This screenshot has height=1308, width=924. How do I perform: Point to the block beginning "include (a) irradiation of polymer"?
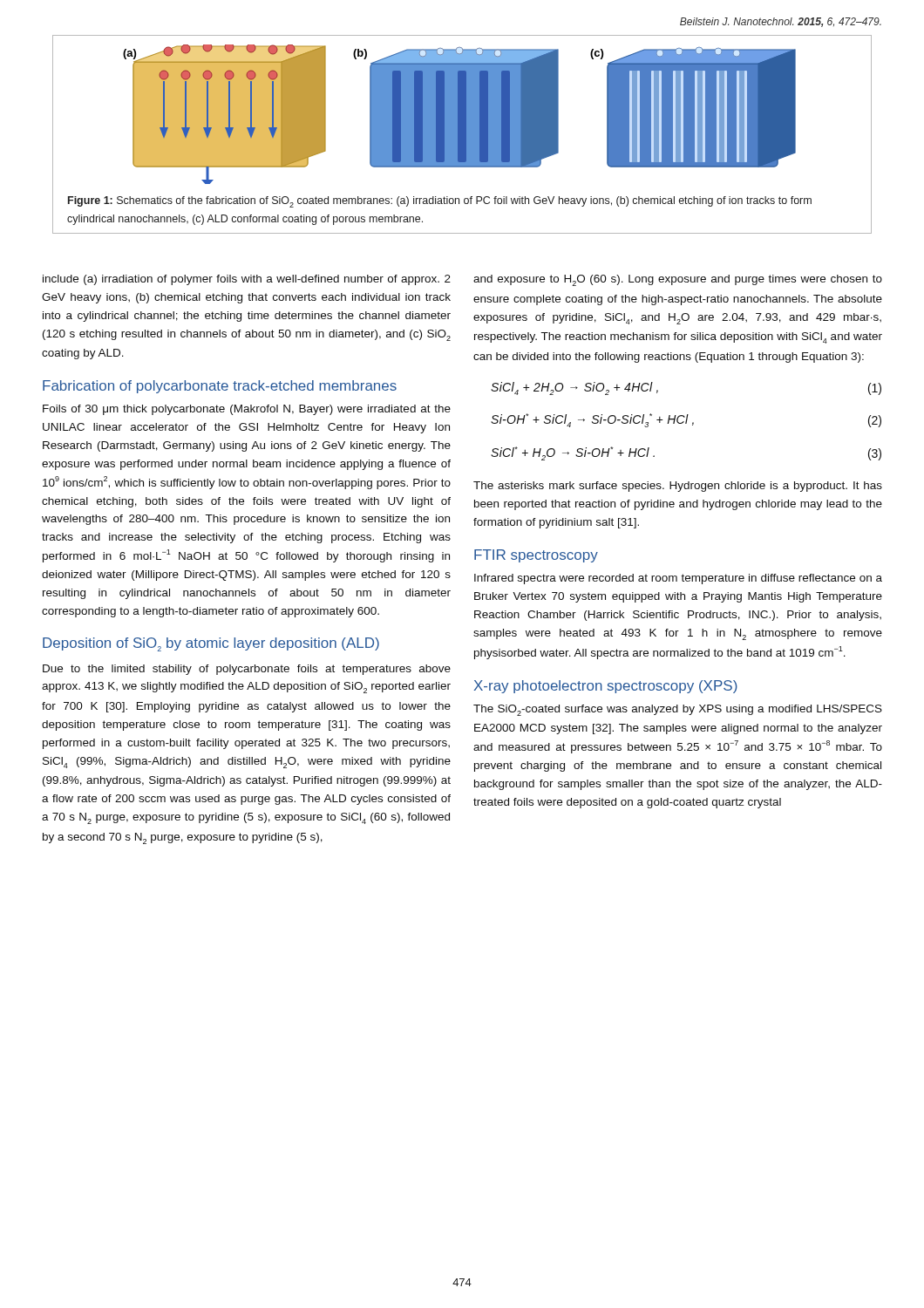(x=246, y=316)
